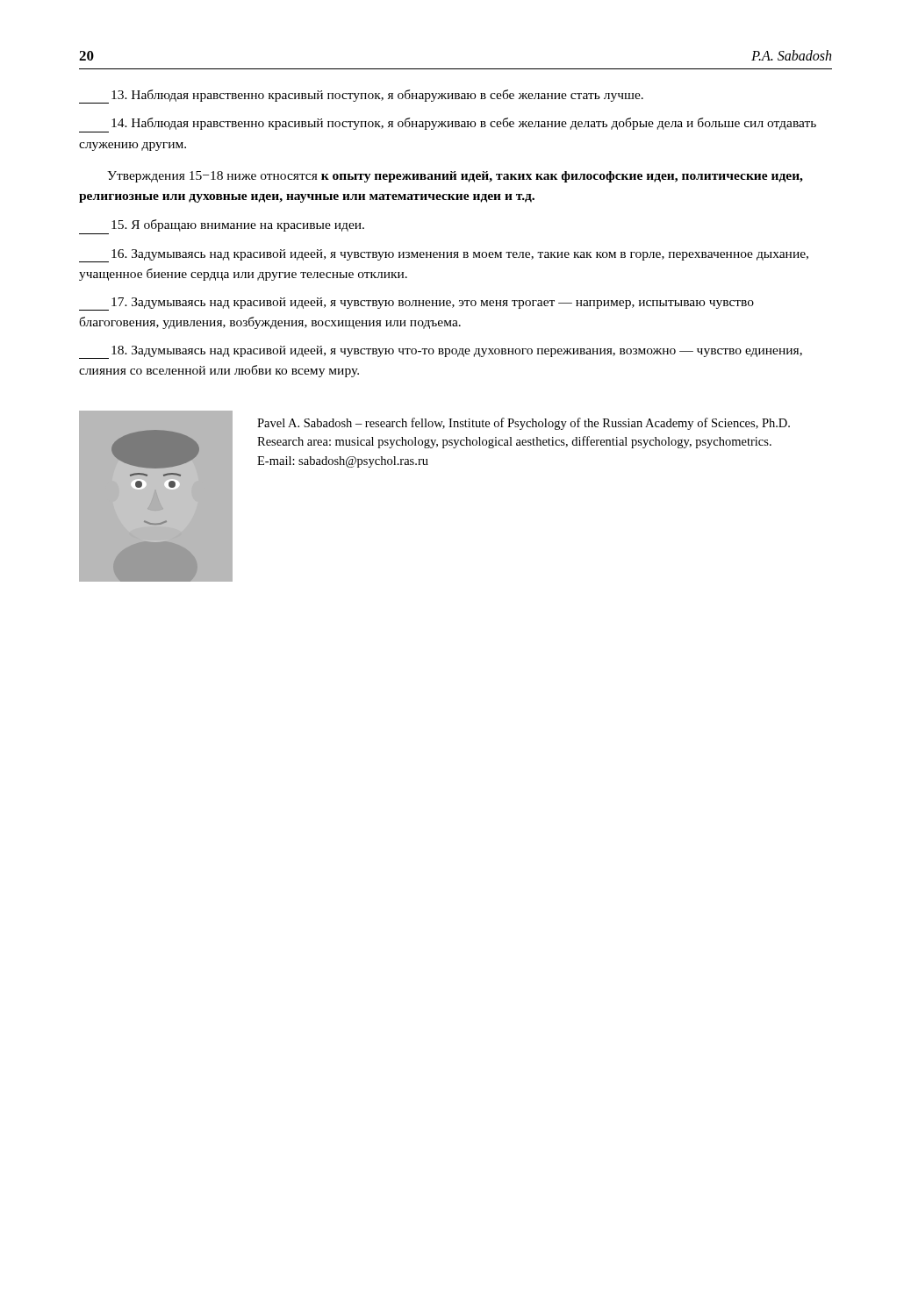
Task: Click on the list item with the text "15. Я обращаю внимание на"
Action: [x=222, y=225]
